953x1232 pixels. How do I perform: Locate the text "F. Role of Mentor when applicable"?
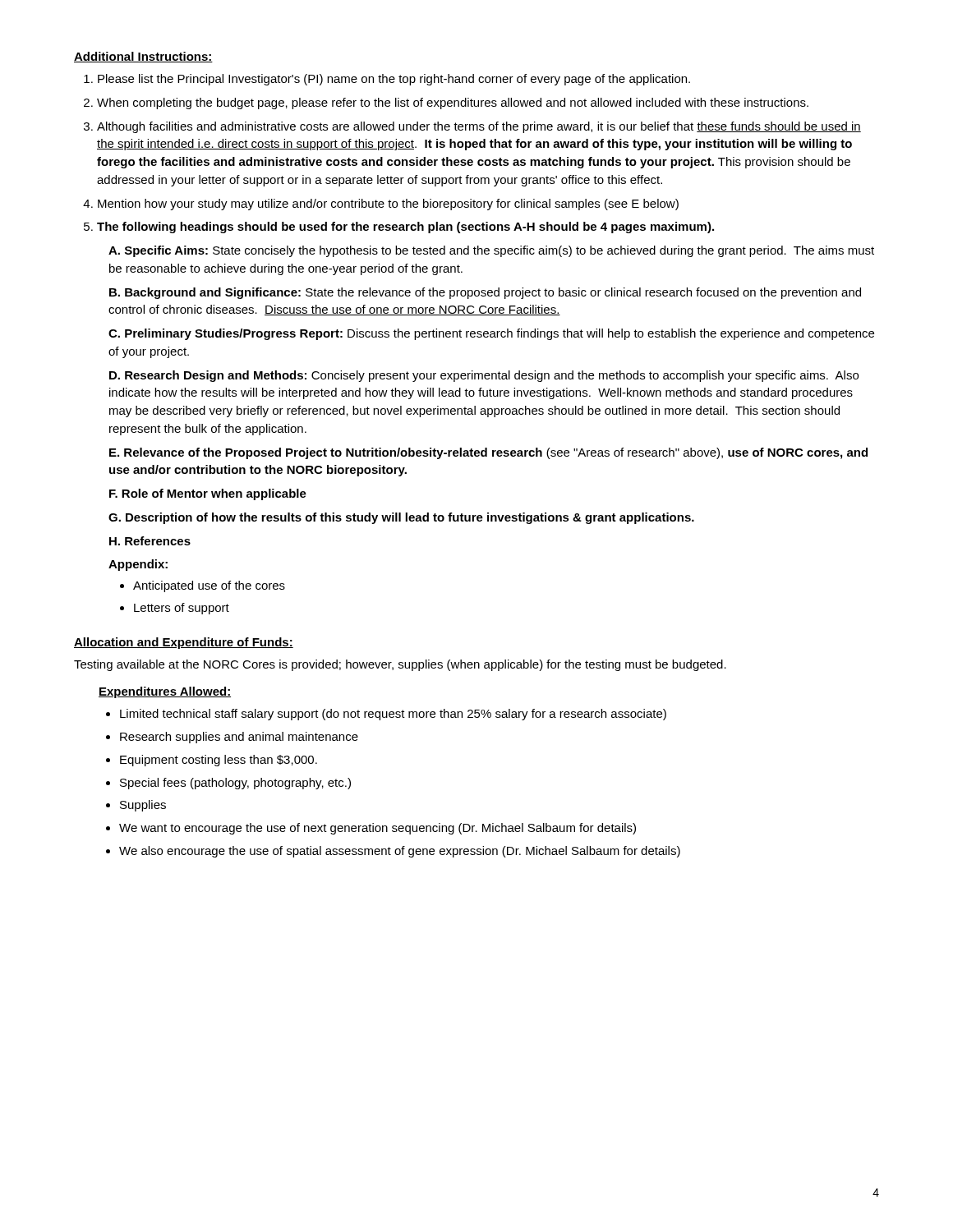pos(208,494)
